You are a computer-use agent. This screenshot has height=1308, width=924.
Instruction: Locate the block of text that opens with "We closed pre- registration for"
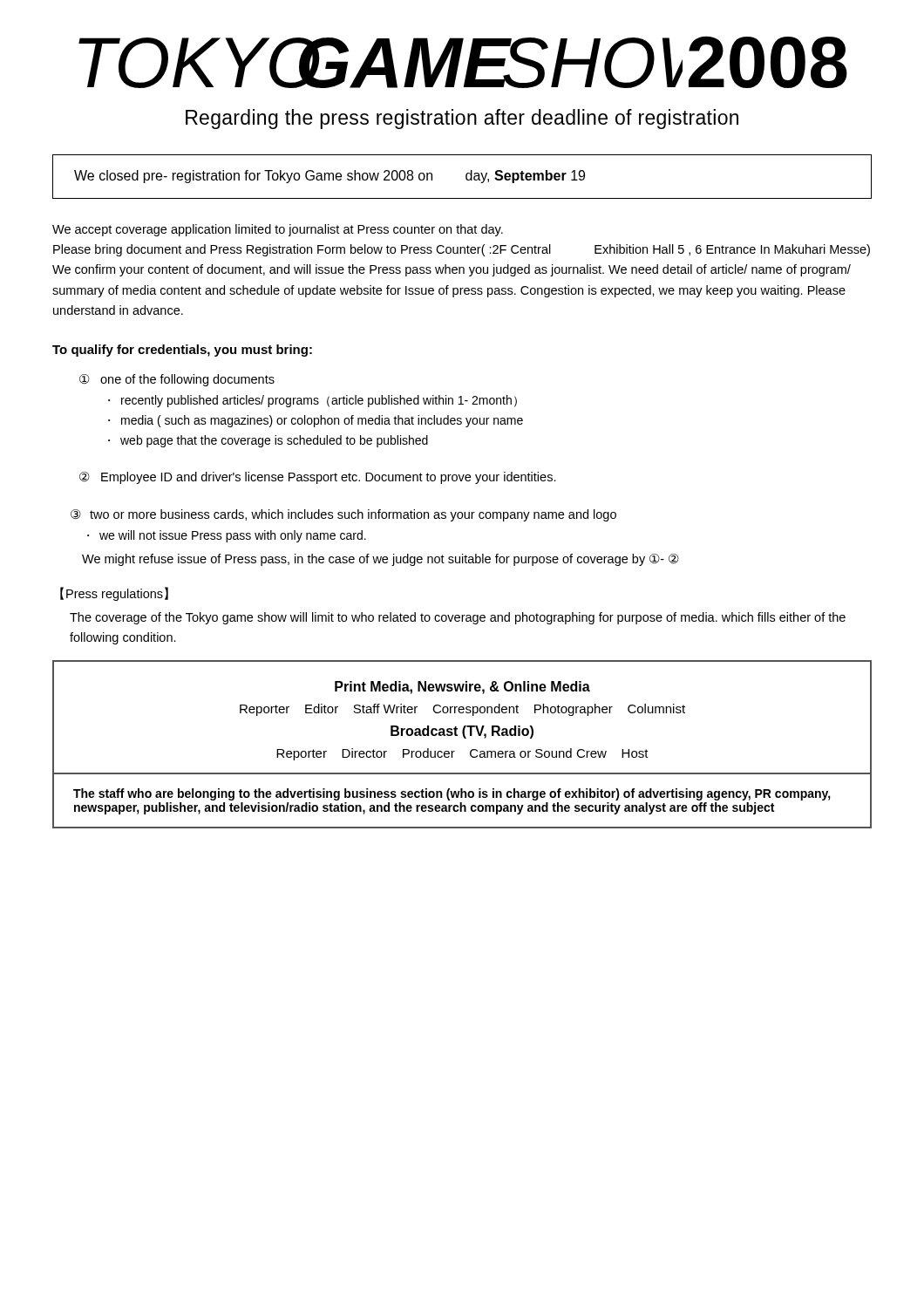coord(330,176)
